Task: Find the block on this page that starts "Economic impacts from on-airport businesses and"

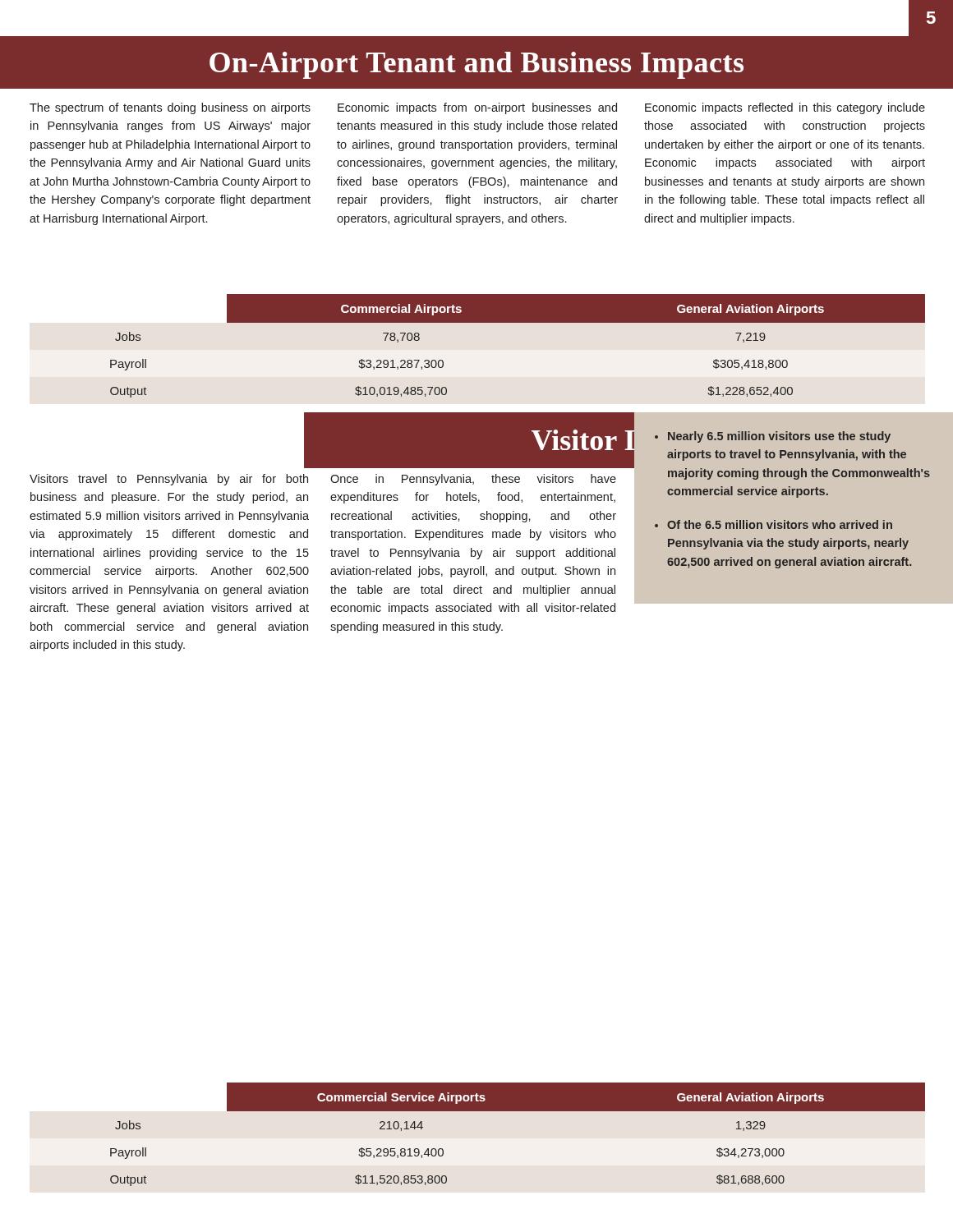Action: click(477, 163)
